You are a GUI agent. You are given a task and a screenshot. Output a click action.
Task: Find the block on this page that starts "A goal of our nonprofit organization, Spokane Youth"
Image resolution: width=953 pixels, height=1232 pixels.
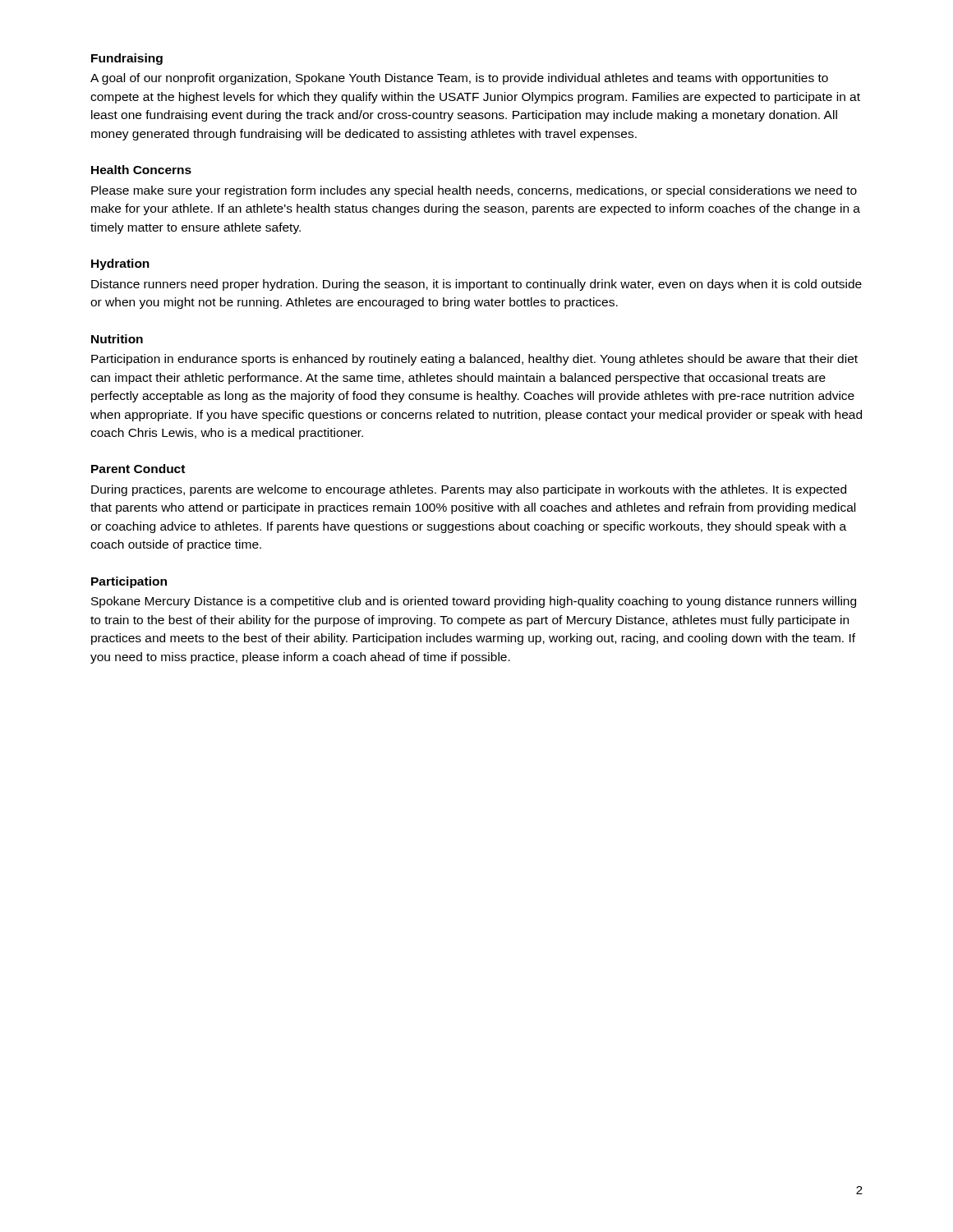pos(475,106)
